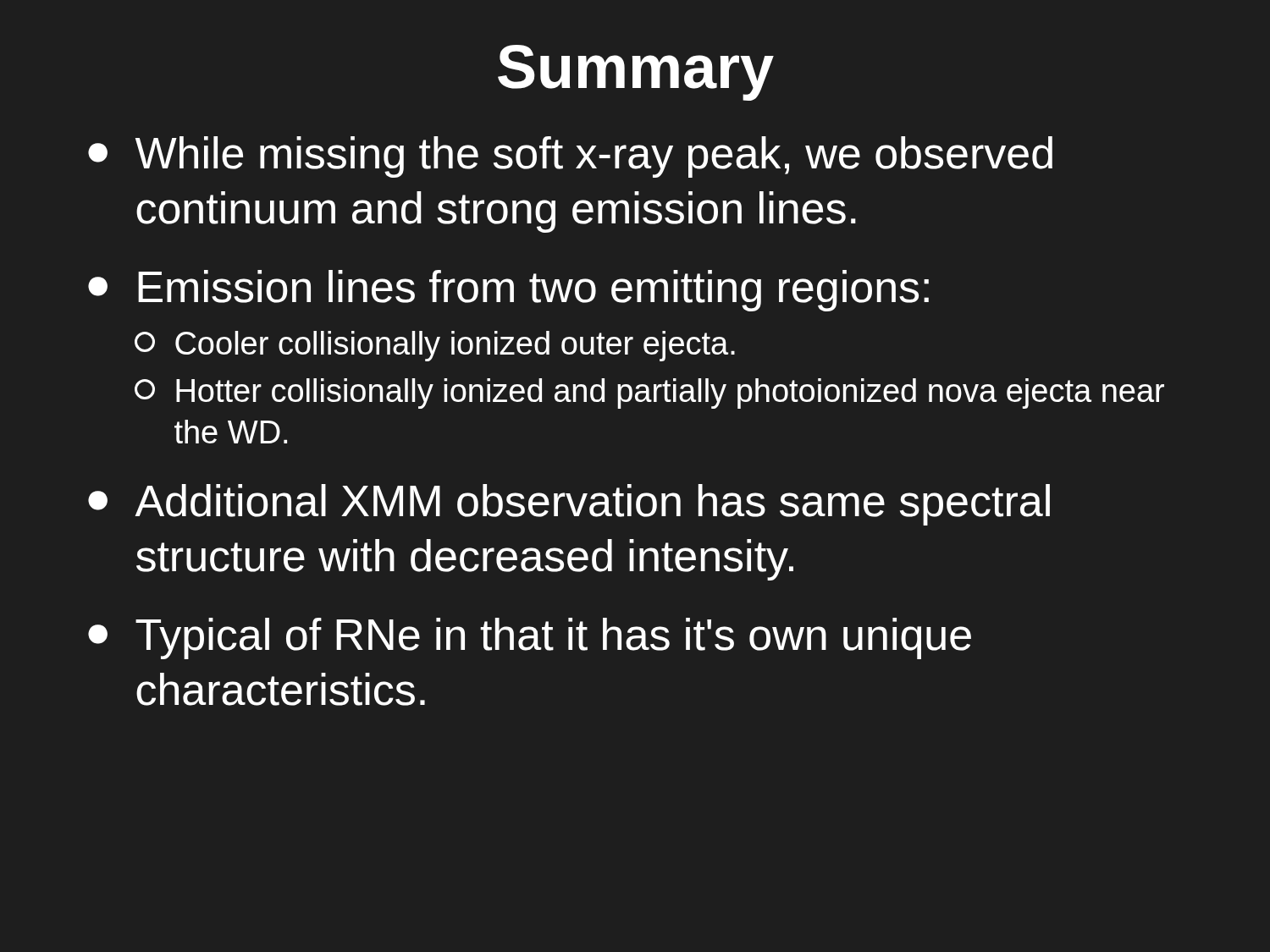Point to the block beginning "● Additional XMM observation has"
The image size is (1270, 952).
click(644, 529)
